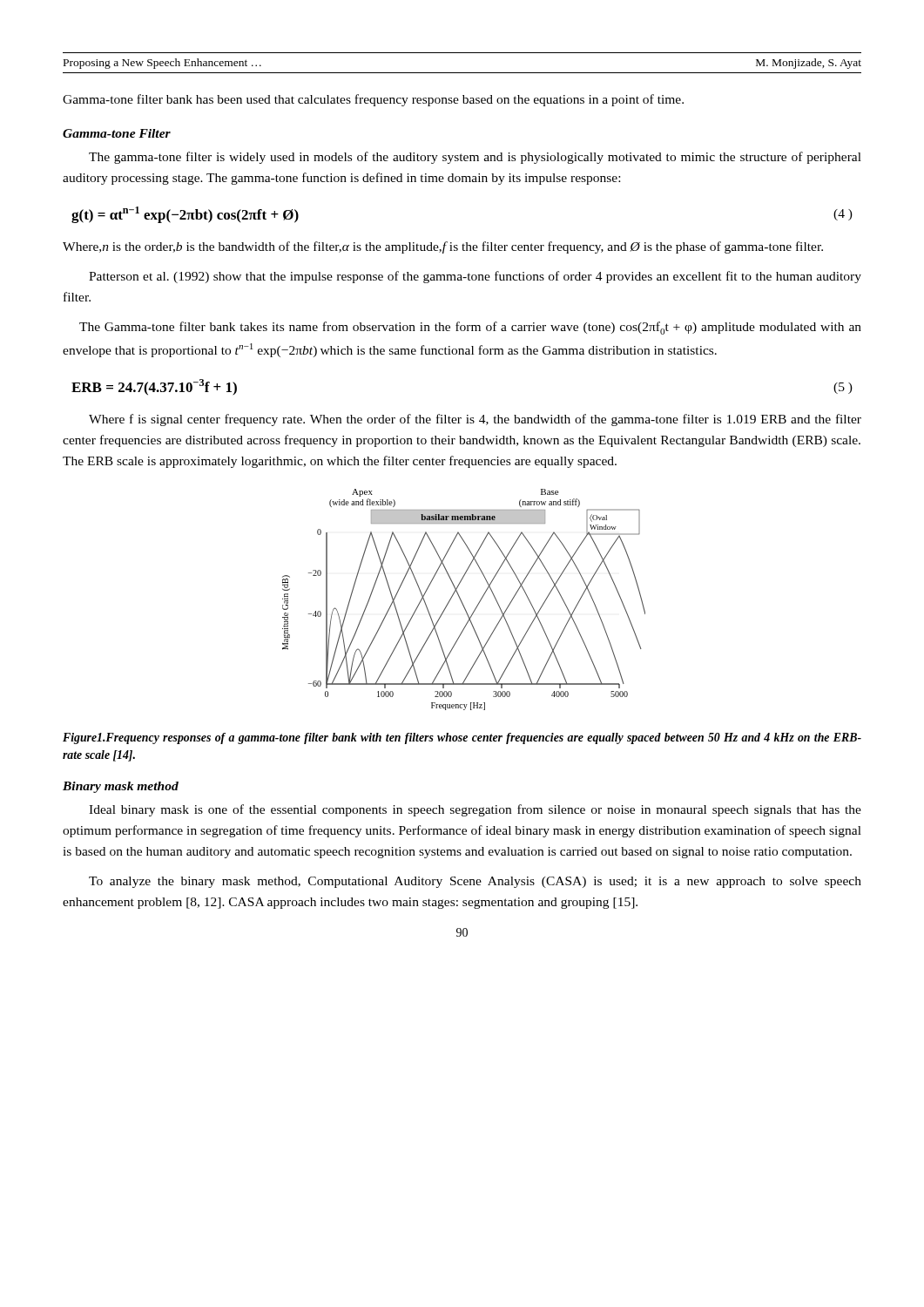Viewport: 924px width, 1307px height.
Task: Click a caption
Action: click(462, 746)
